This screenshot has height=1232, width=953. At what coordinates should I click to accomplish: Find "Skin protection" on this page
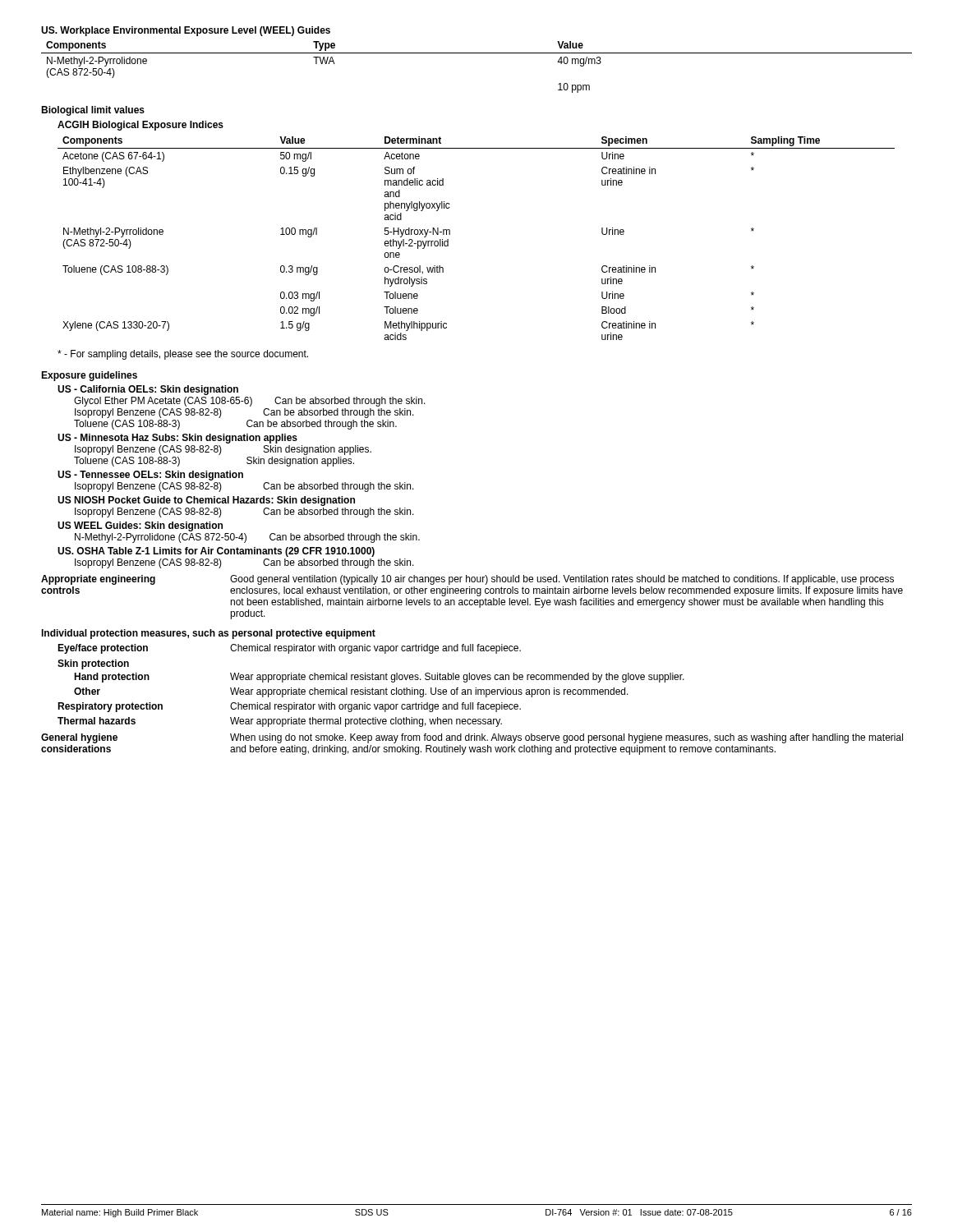93,664
